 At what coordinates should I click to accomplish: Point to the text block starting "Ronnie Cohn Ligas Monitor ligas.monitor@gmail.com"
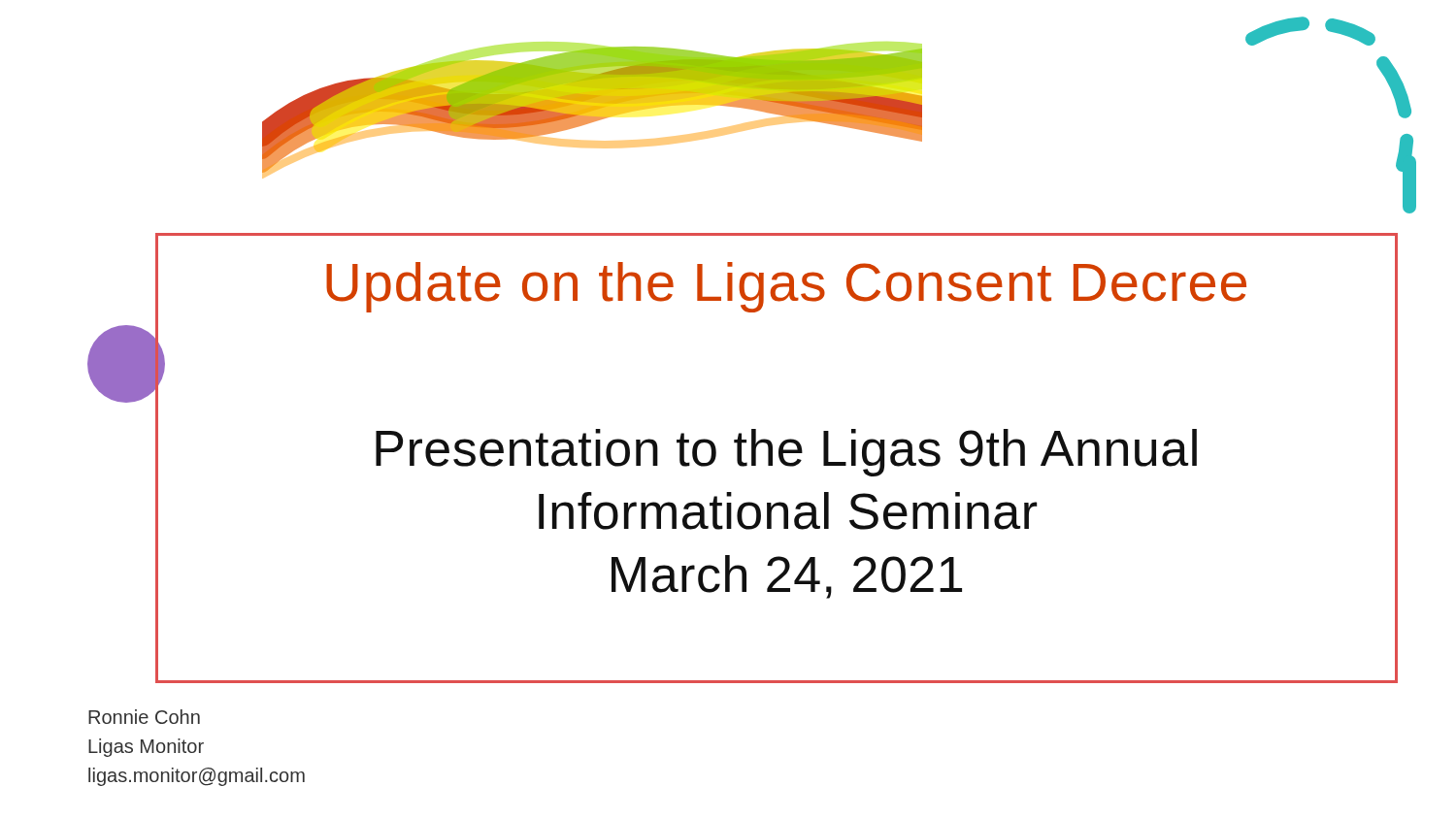click(196, 746)
